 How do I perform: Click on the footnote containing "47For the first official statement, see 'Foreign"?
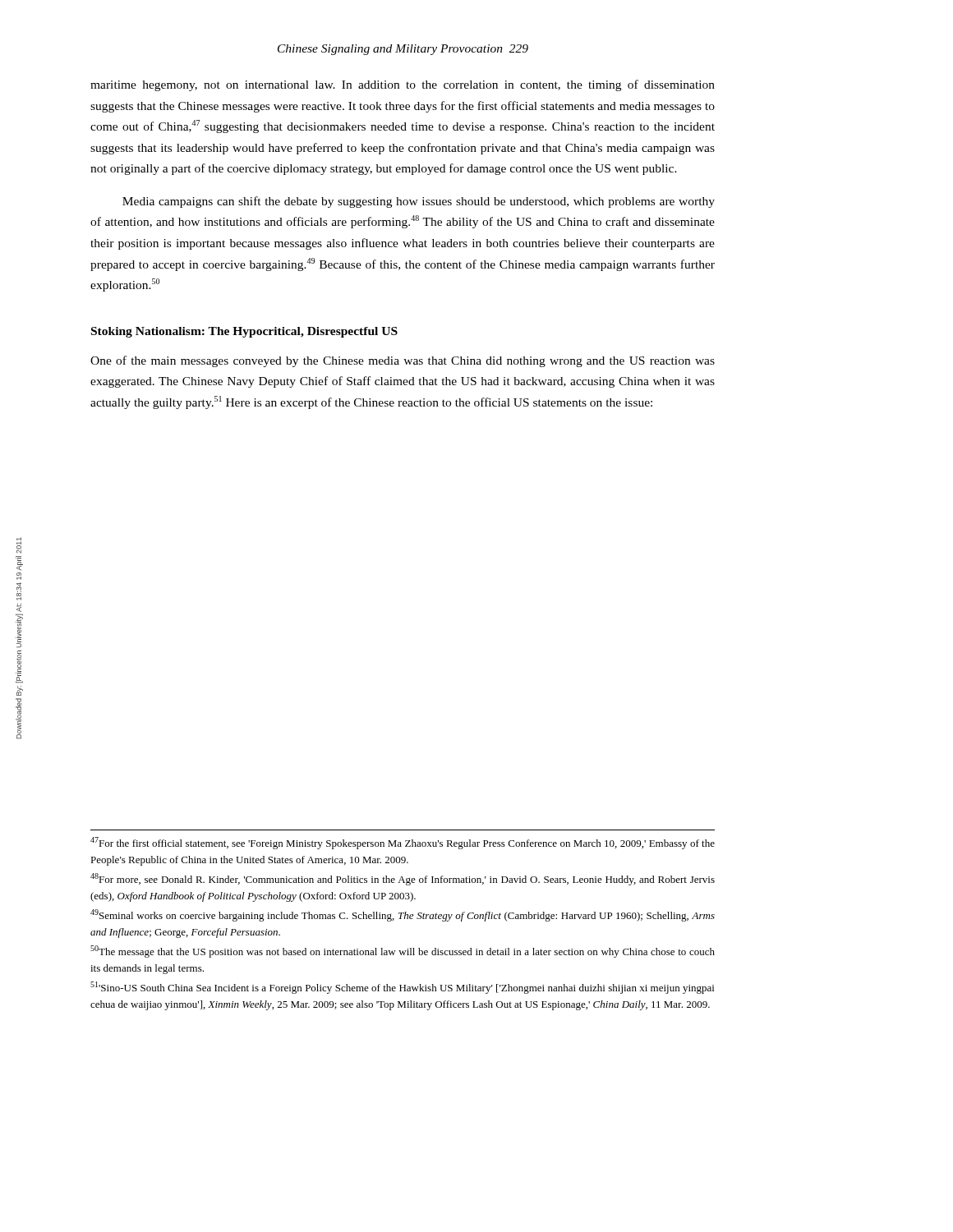point(403,851)
